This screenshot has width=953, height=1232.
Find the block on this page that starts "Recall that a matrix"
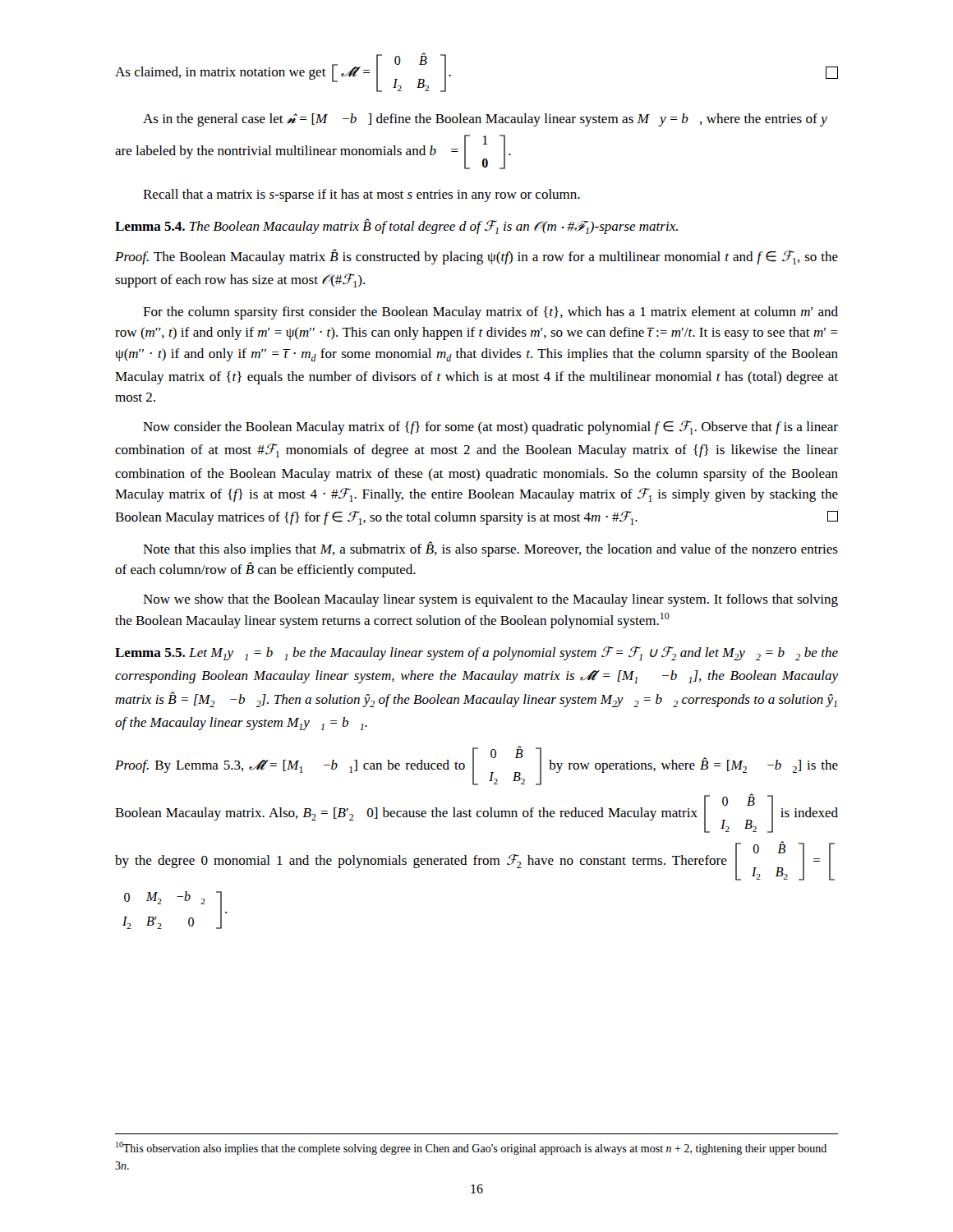point(362,194)
